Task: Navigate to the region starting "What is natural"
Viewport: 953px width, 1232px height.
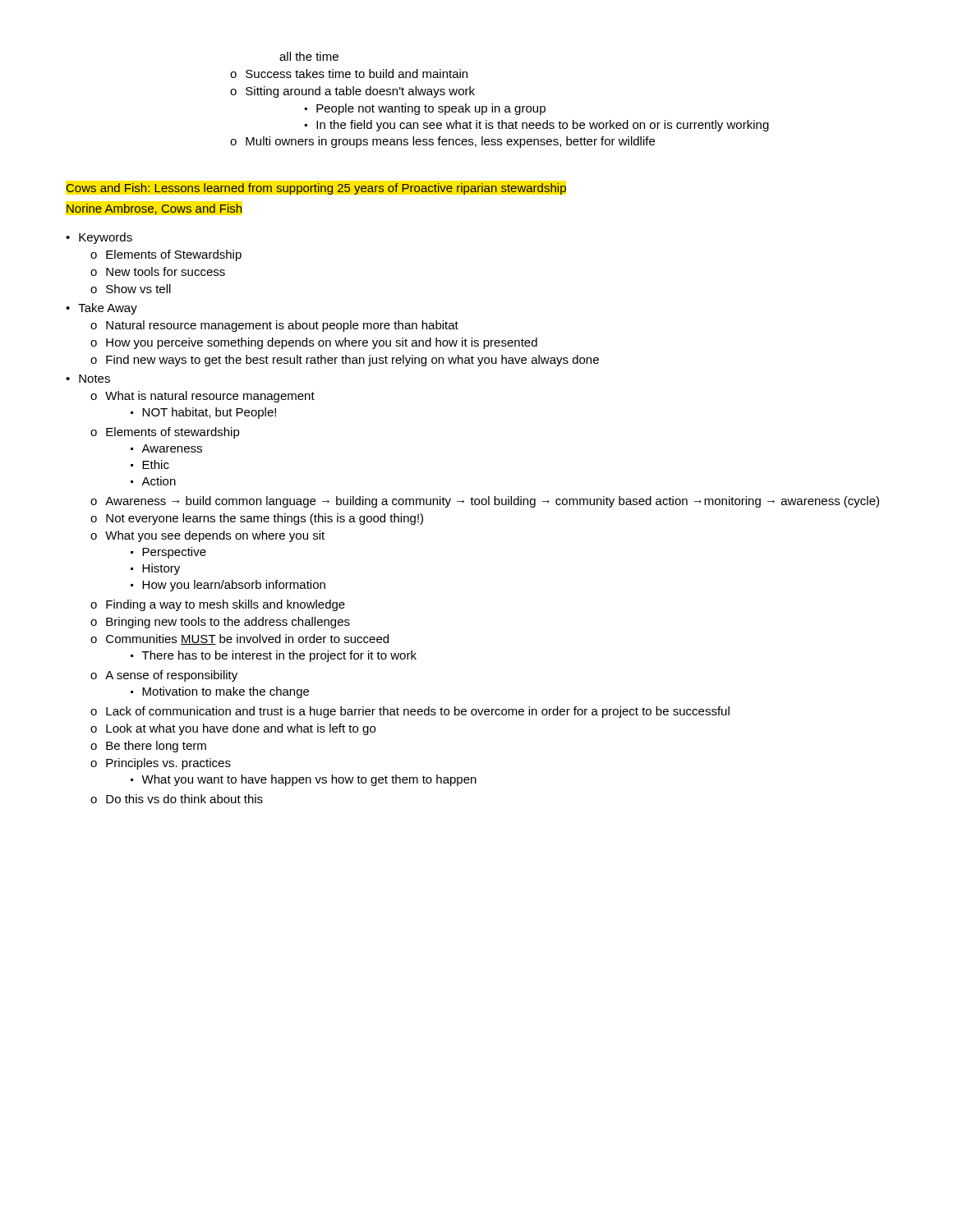Action: tap(210, 405)
